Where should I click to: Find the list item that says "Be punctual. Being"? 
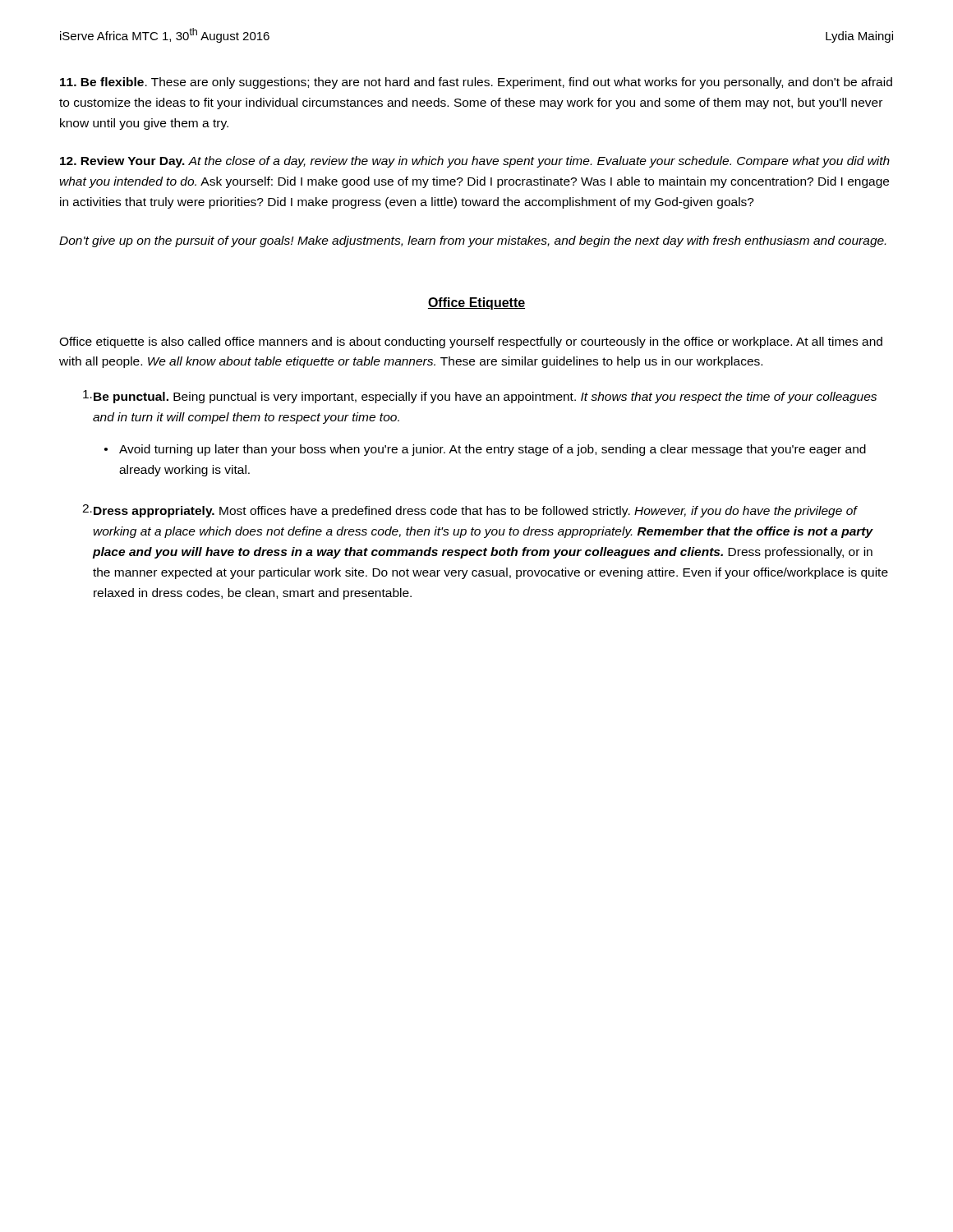click(476, 437)
